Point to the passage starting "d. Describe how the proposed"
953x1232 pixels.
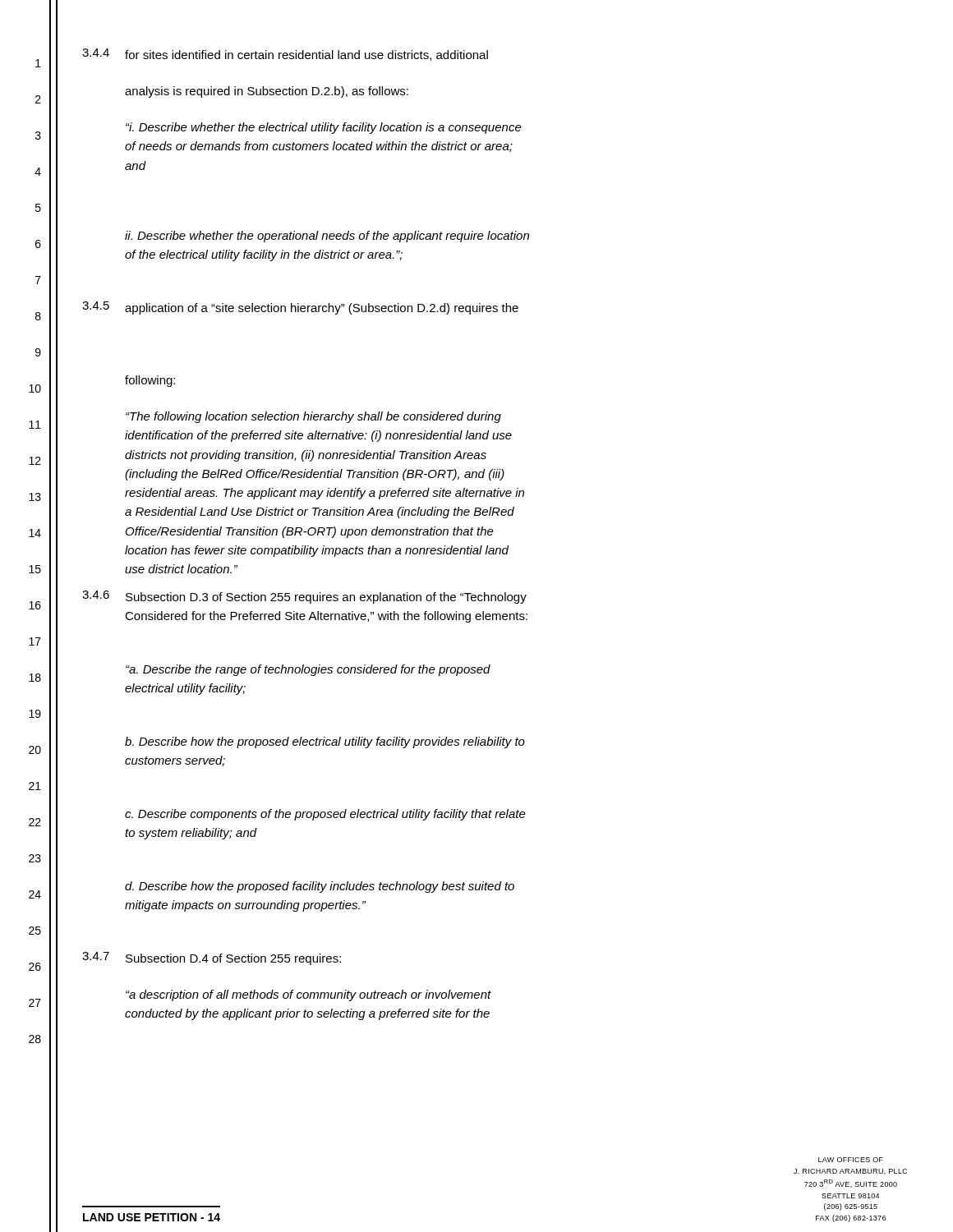(x=516, y=895)
